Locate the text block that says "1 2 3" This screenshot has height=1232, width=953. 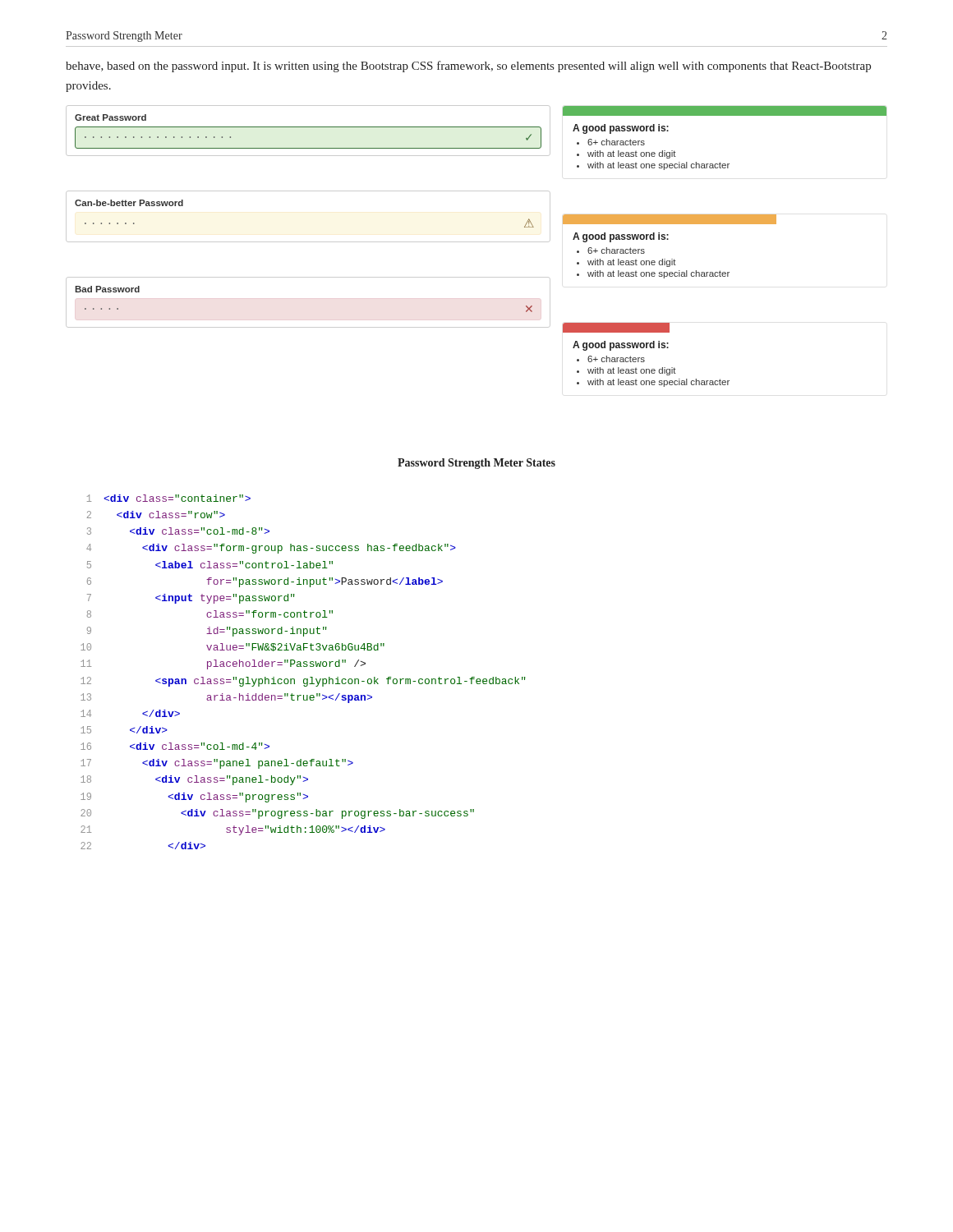click(476, 673)
